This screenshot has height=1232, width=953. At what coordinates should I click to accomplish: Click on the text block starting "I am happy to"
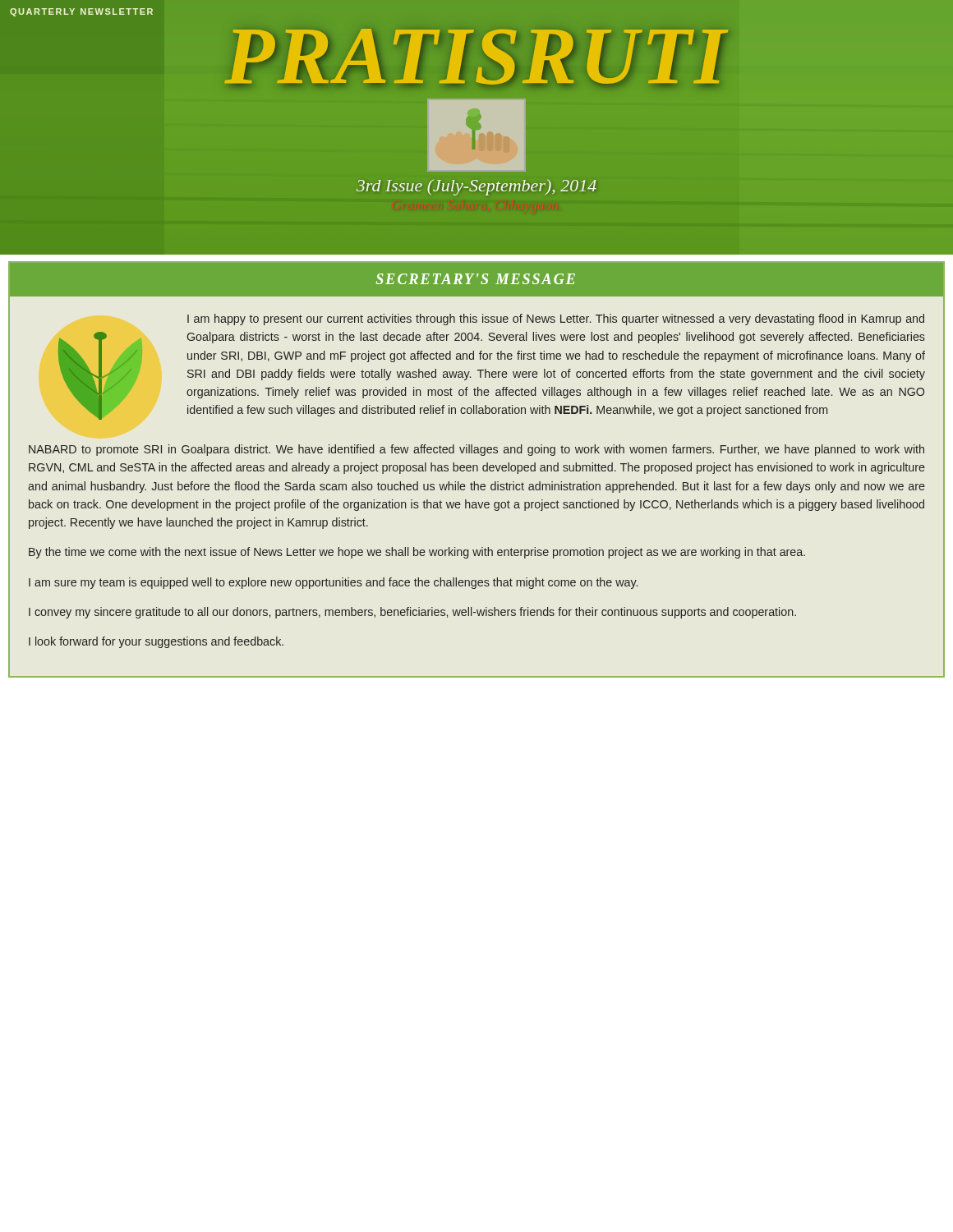[x=556, y=364]
